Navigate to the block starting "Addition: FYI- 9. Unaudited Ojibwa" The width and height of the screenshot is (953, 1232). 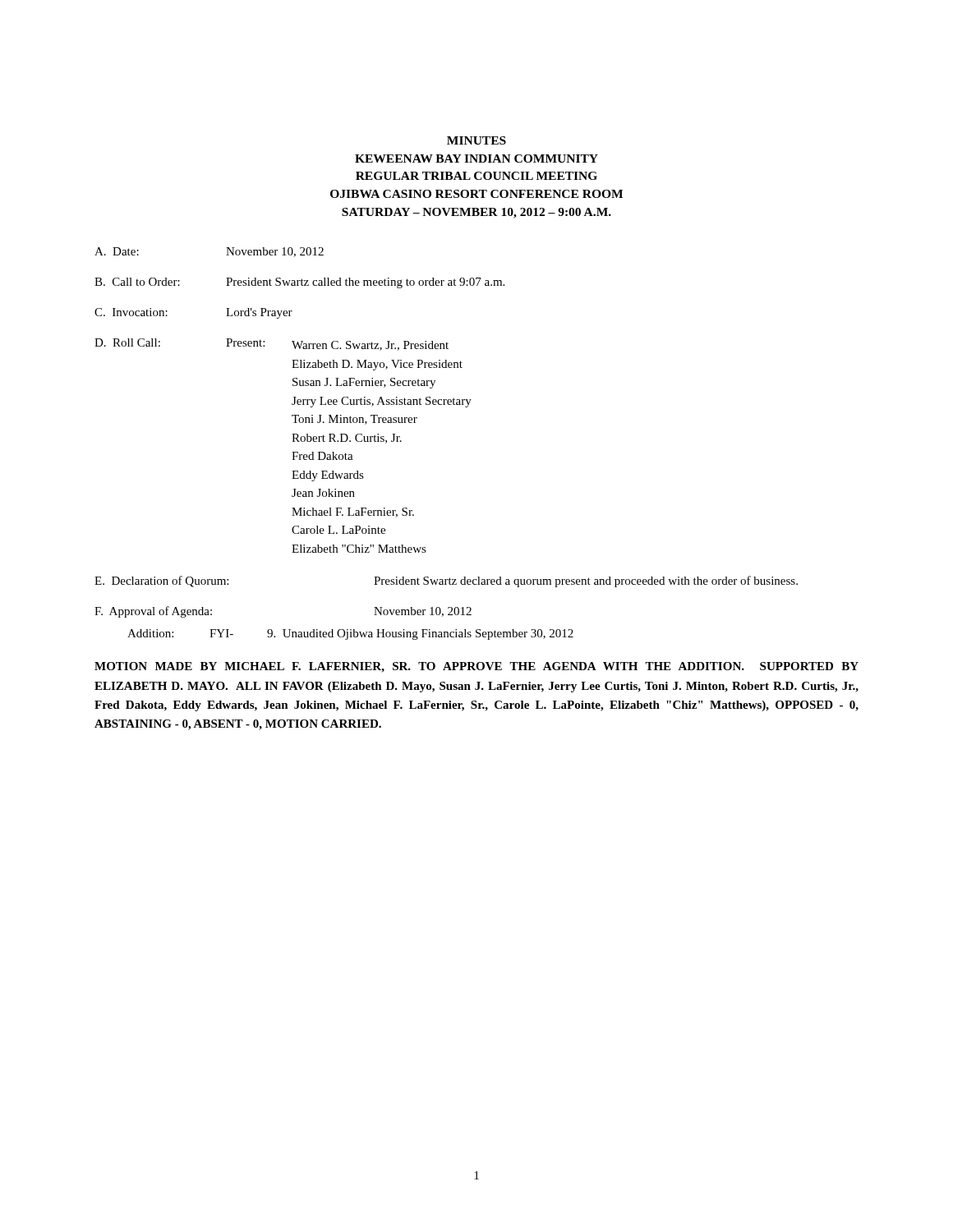tap(493, 634)
